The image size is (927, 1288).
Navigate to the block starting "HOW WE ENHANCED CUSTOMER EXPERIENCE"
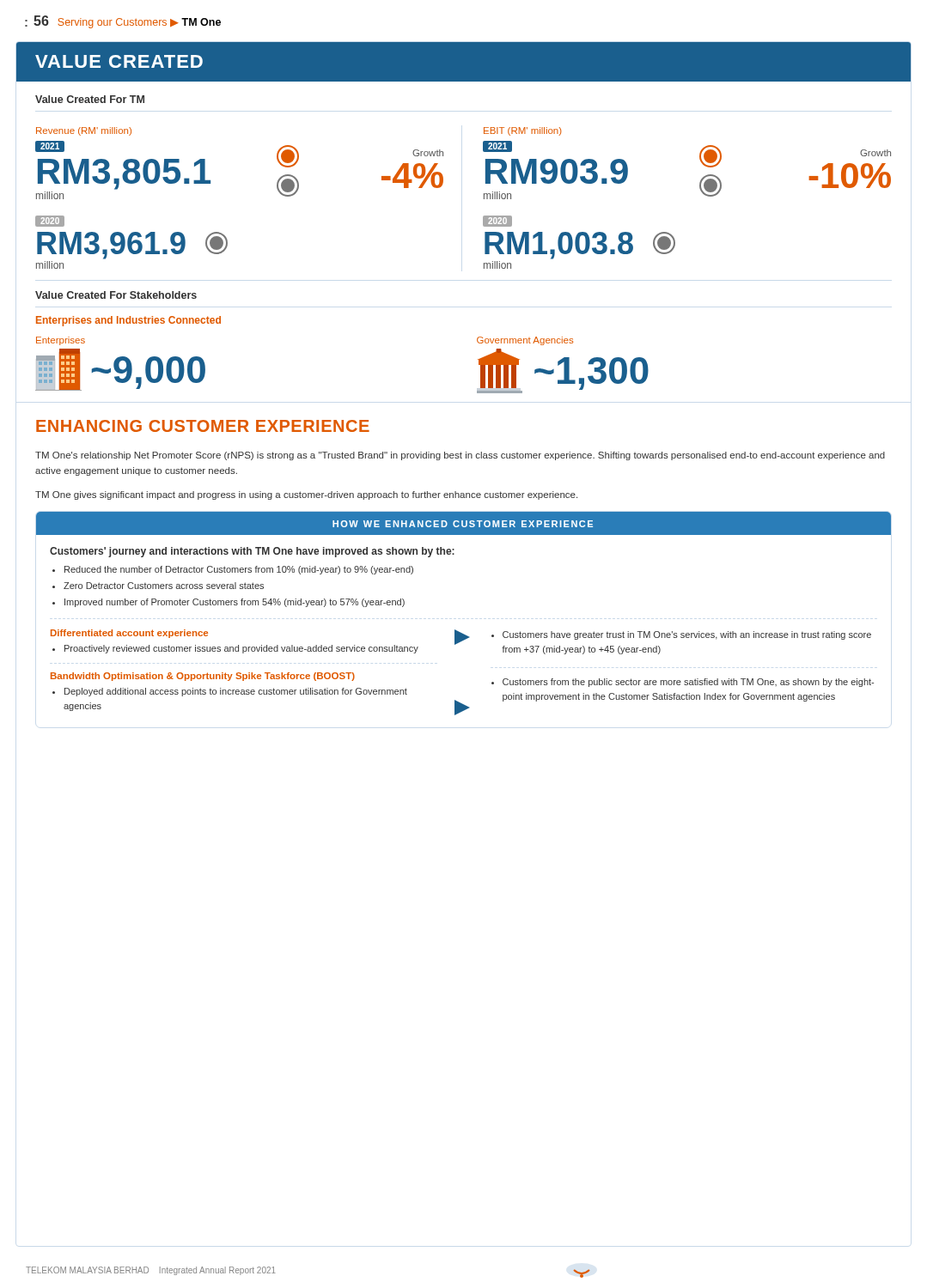tap(464, 524)
